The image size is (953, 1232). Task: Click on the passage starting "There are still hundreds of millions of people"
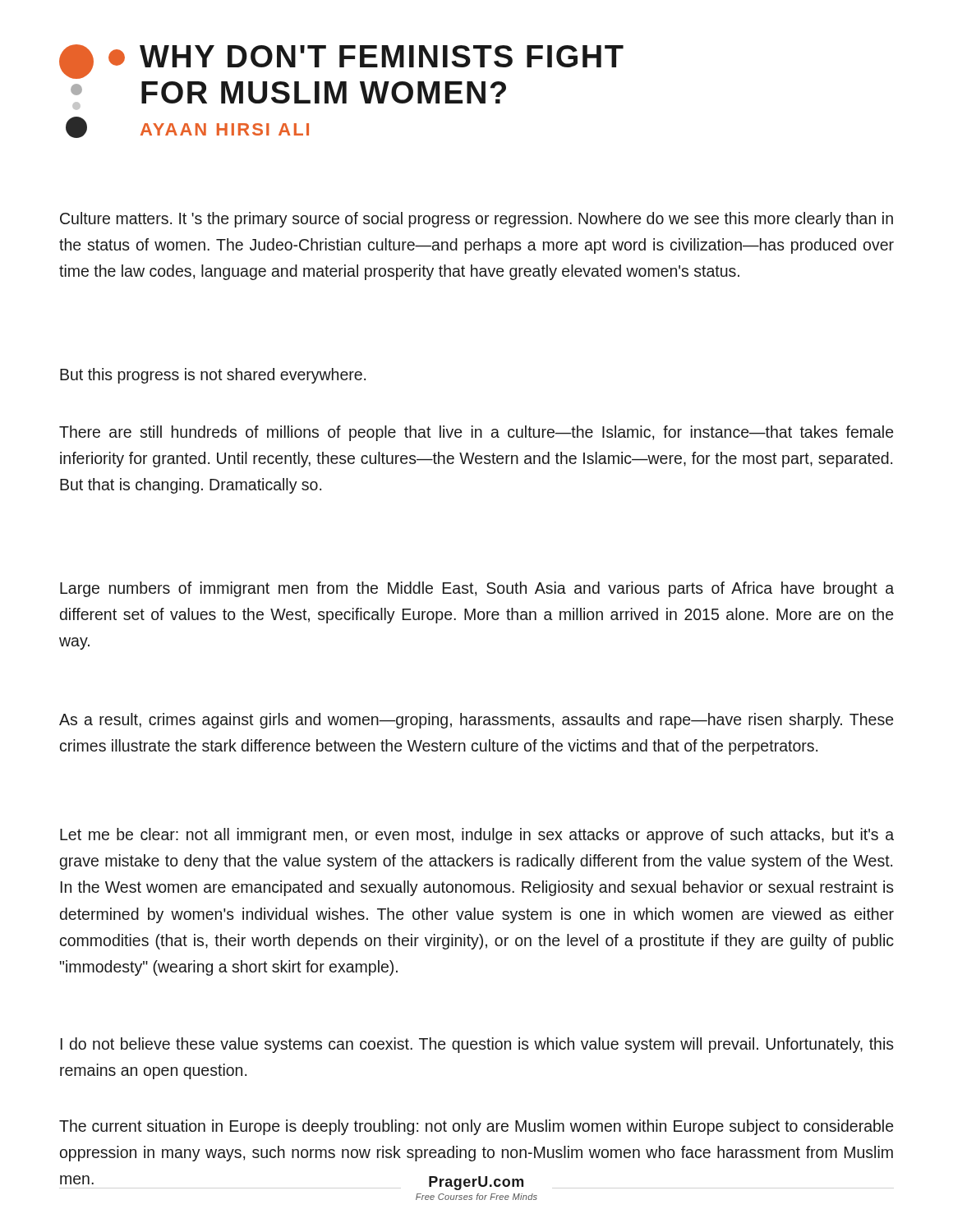pos(476,458)
